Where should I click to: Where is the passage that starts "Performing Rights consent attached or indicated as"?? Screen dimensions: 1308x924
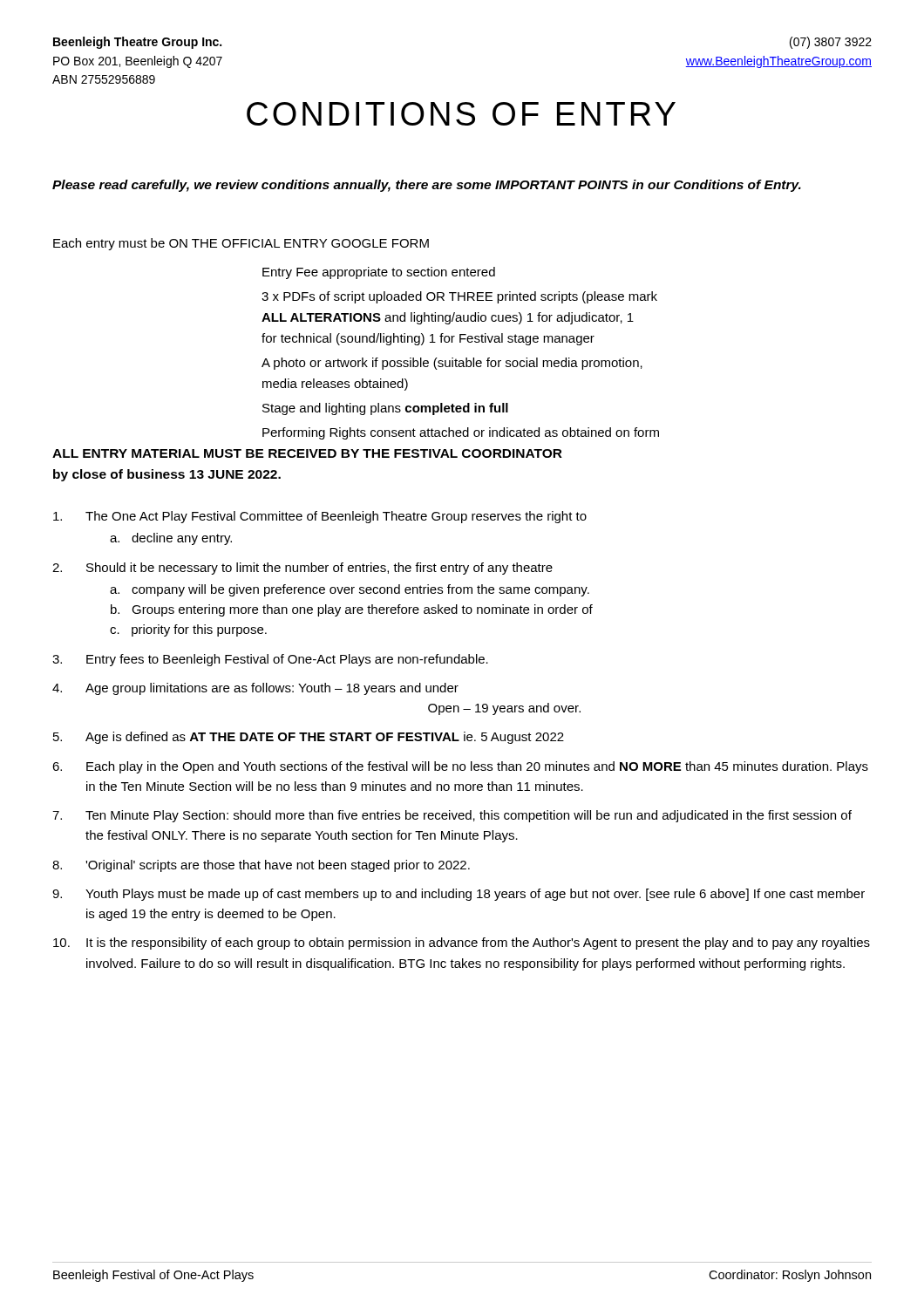pyautogui.click(x=461, y=432)
